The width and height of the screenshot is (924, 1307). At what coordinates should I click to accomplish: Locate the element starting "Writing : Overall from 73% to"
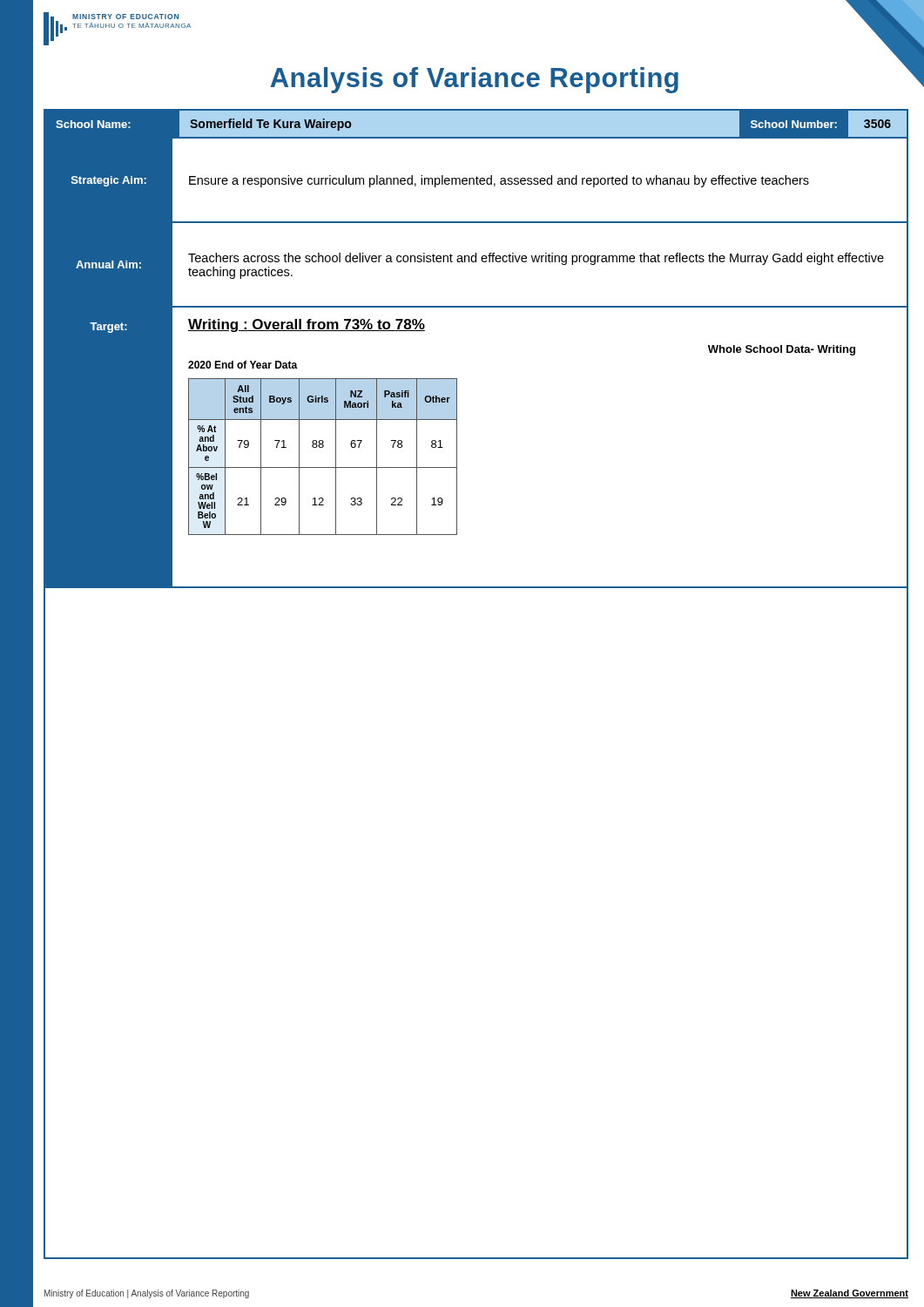[306, 325]
